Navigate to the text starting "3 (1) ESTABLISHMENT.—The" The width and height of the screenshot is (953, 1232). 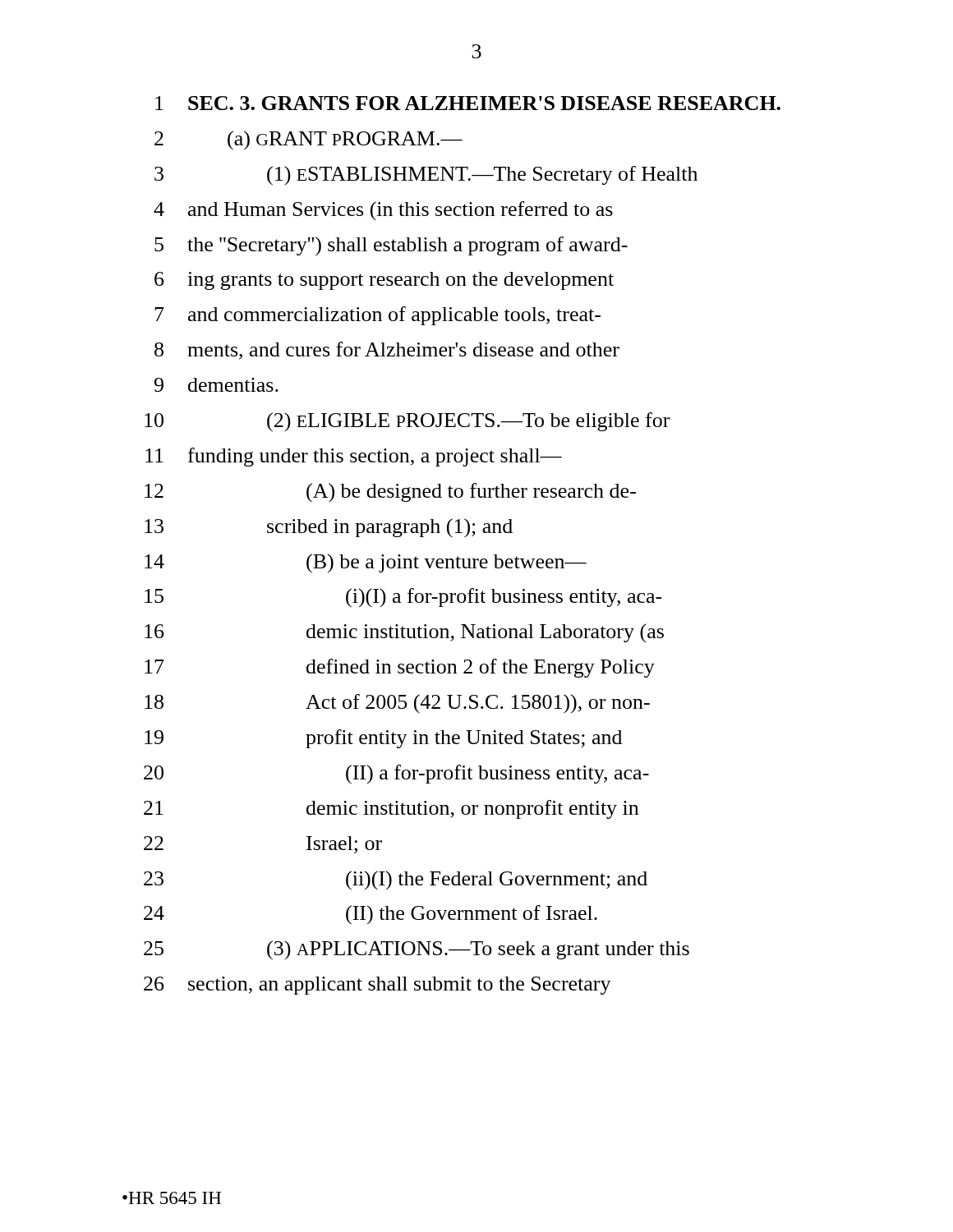click(x=410, y=174)
